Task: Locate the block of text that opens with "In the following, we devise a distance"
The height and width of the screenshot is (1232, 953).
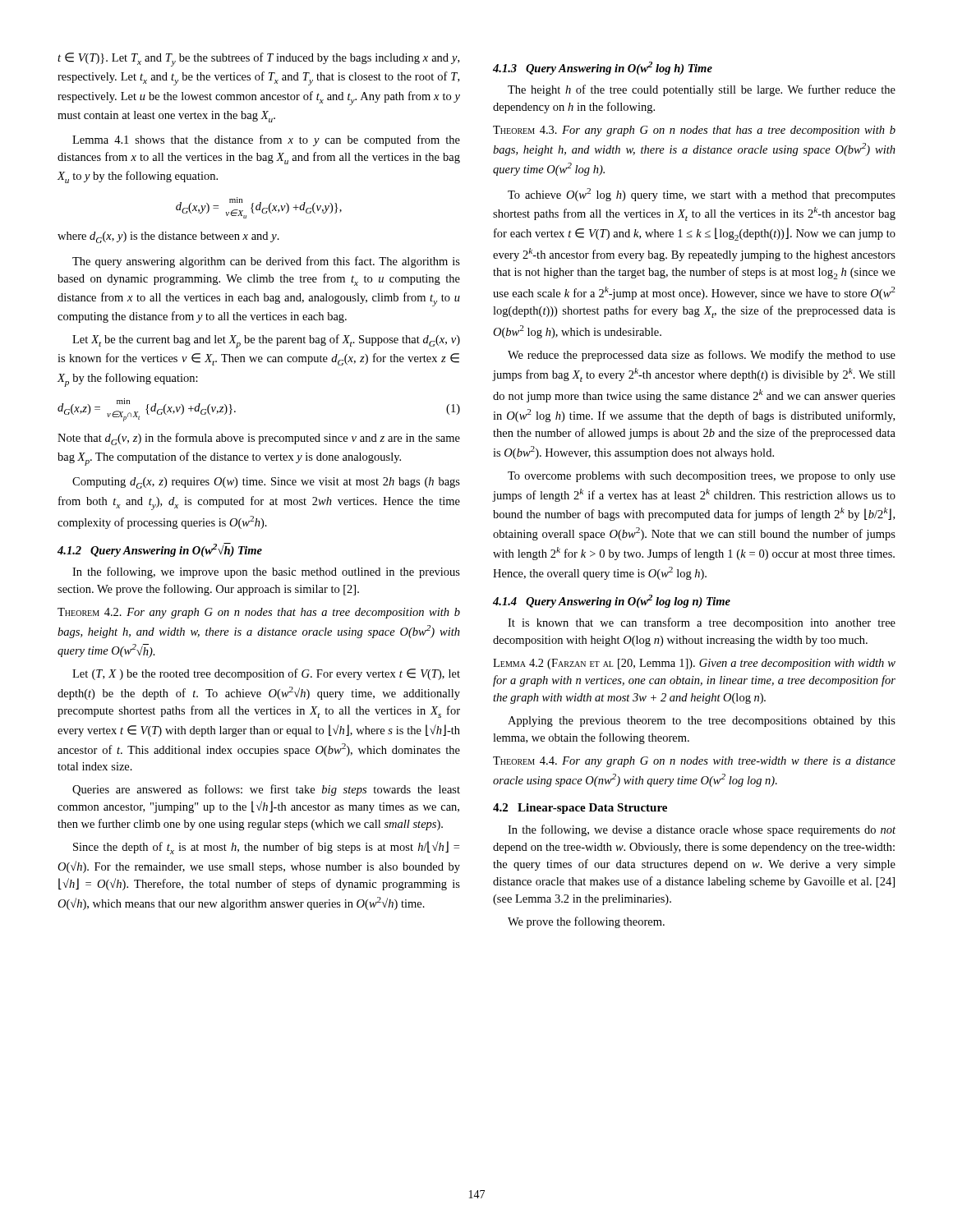Action: point(694,865)
